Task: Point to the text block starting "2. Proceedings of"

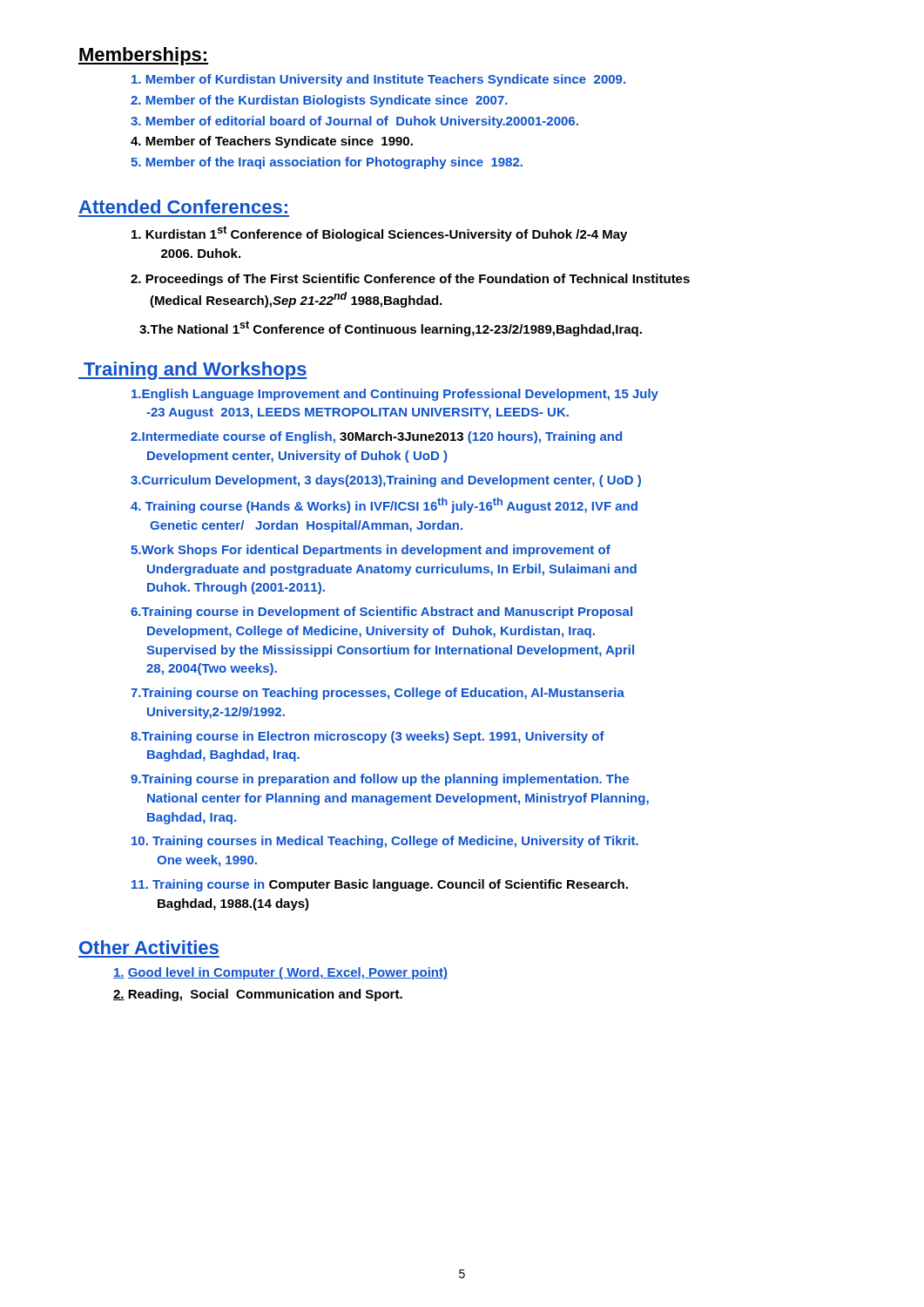Action: [x=410, y=289]
